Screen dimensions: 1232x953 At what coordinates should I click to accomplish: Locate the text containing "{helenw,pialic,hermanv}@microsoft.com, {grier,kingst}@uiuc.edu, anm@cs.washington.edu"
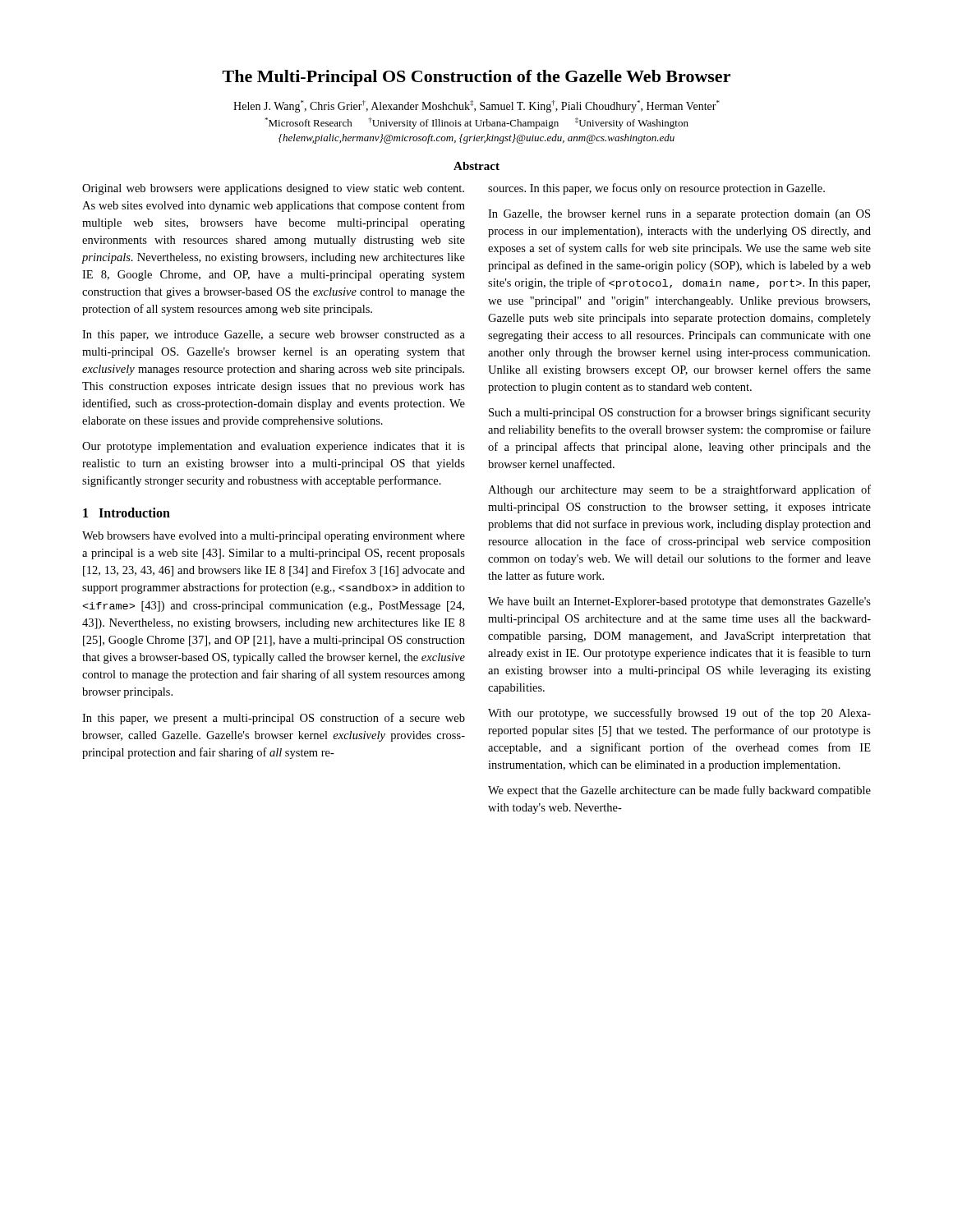point(476,138)
